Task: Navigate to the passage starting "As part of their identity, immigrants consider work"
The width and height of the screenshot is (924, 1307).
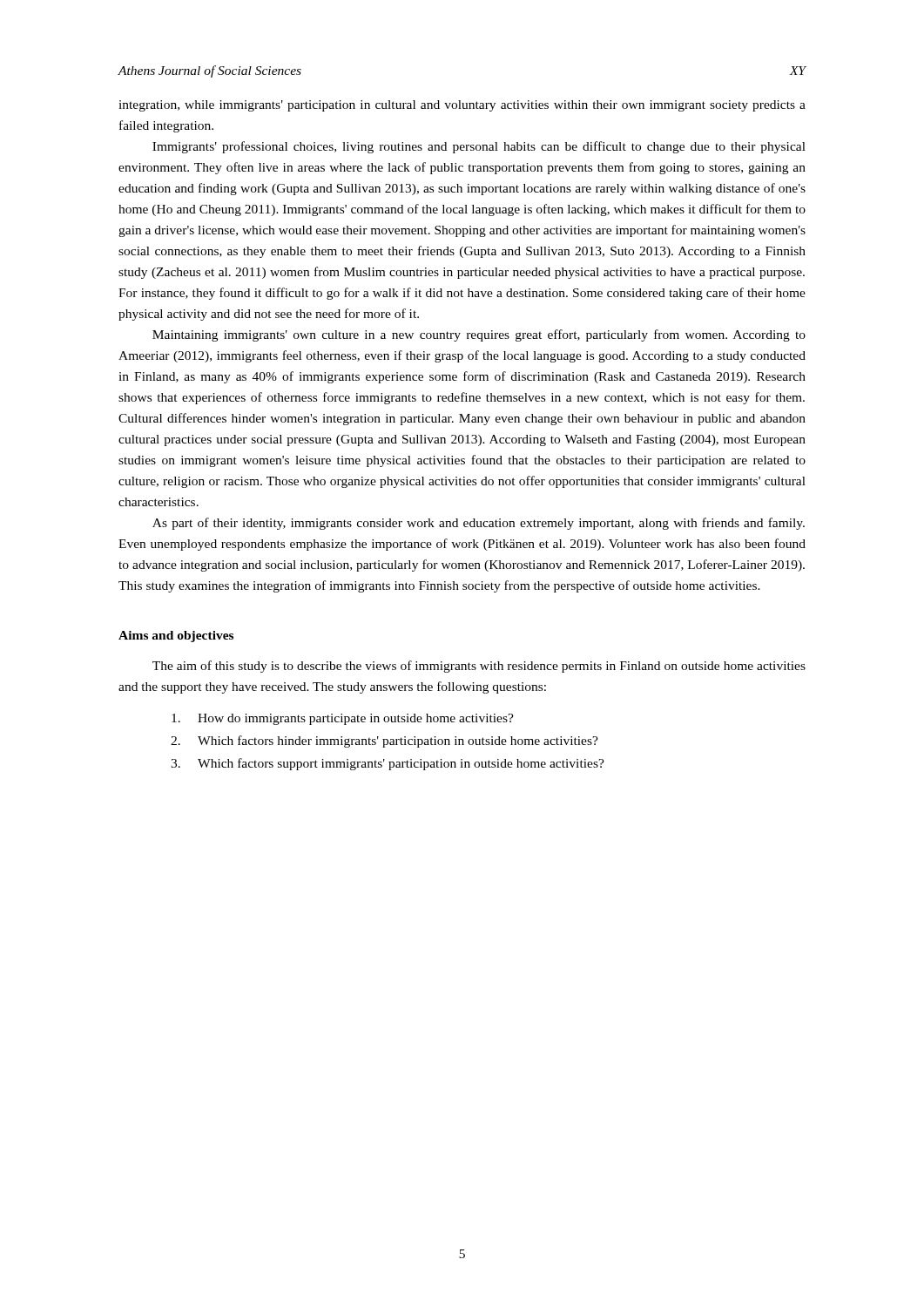Action: (x=462, y=554)
